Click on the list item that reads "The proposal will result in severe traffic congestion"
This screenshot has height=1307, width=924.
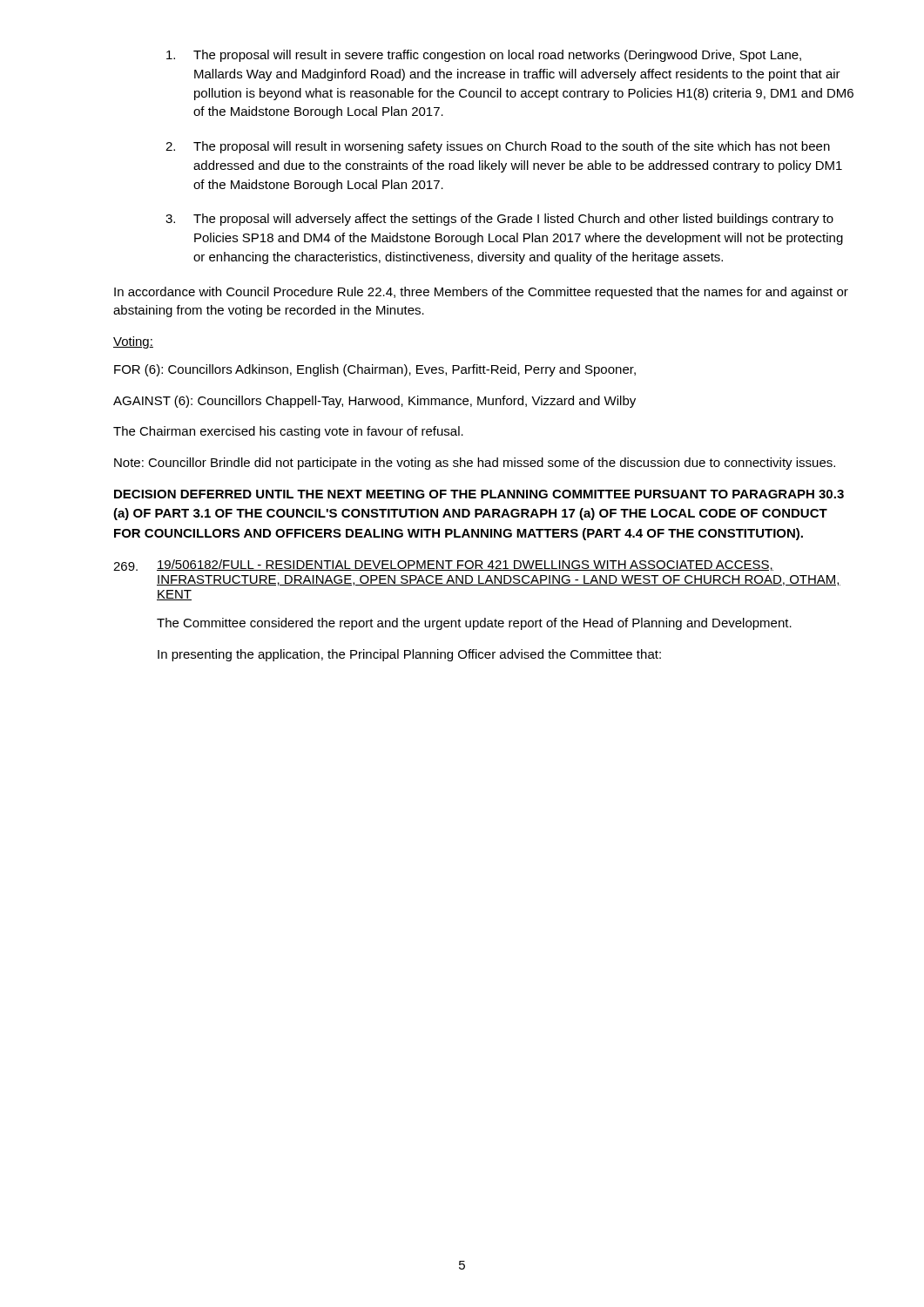coord(510,83)
